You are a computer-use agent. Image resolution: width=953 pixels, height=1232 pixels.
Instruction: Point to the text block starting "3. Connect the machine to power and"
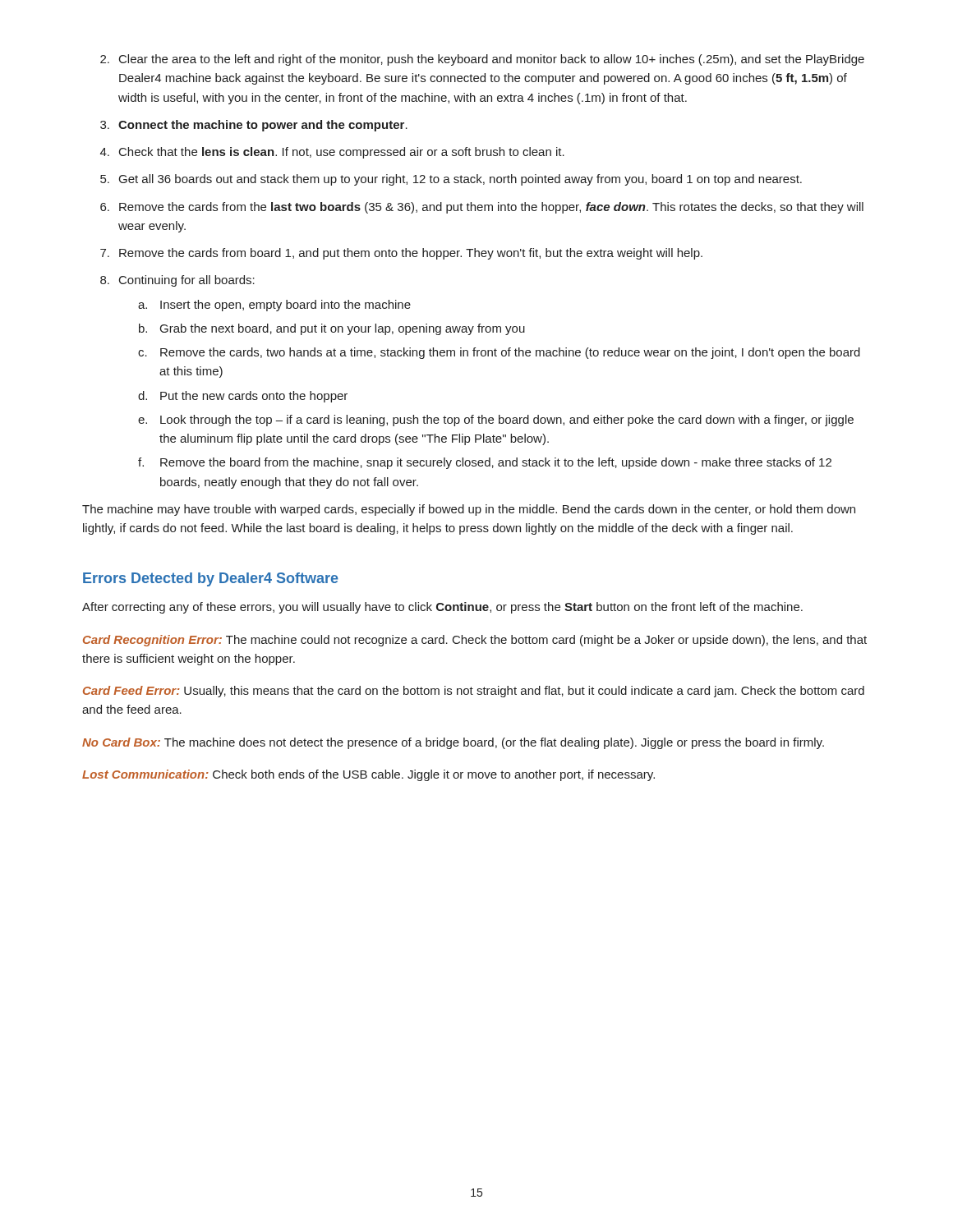(245, 124)
